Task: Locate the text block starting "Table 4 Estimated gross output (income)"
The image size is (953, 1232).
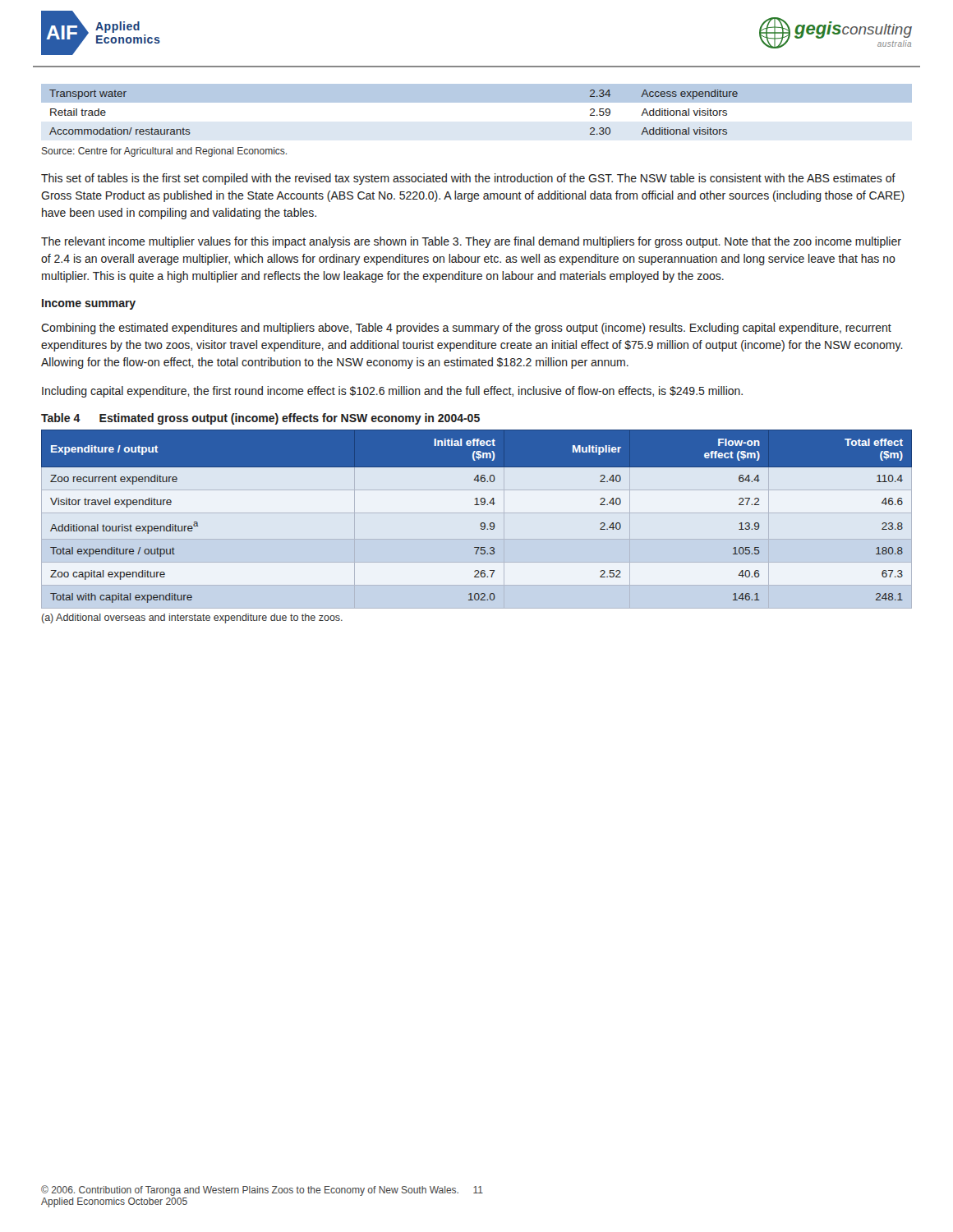Action: click(x=261, y=418)
